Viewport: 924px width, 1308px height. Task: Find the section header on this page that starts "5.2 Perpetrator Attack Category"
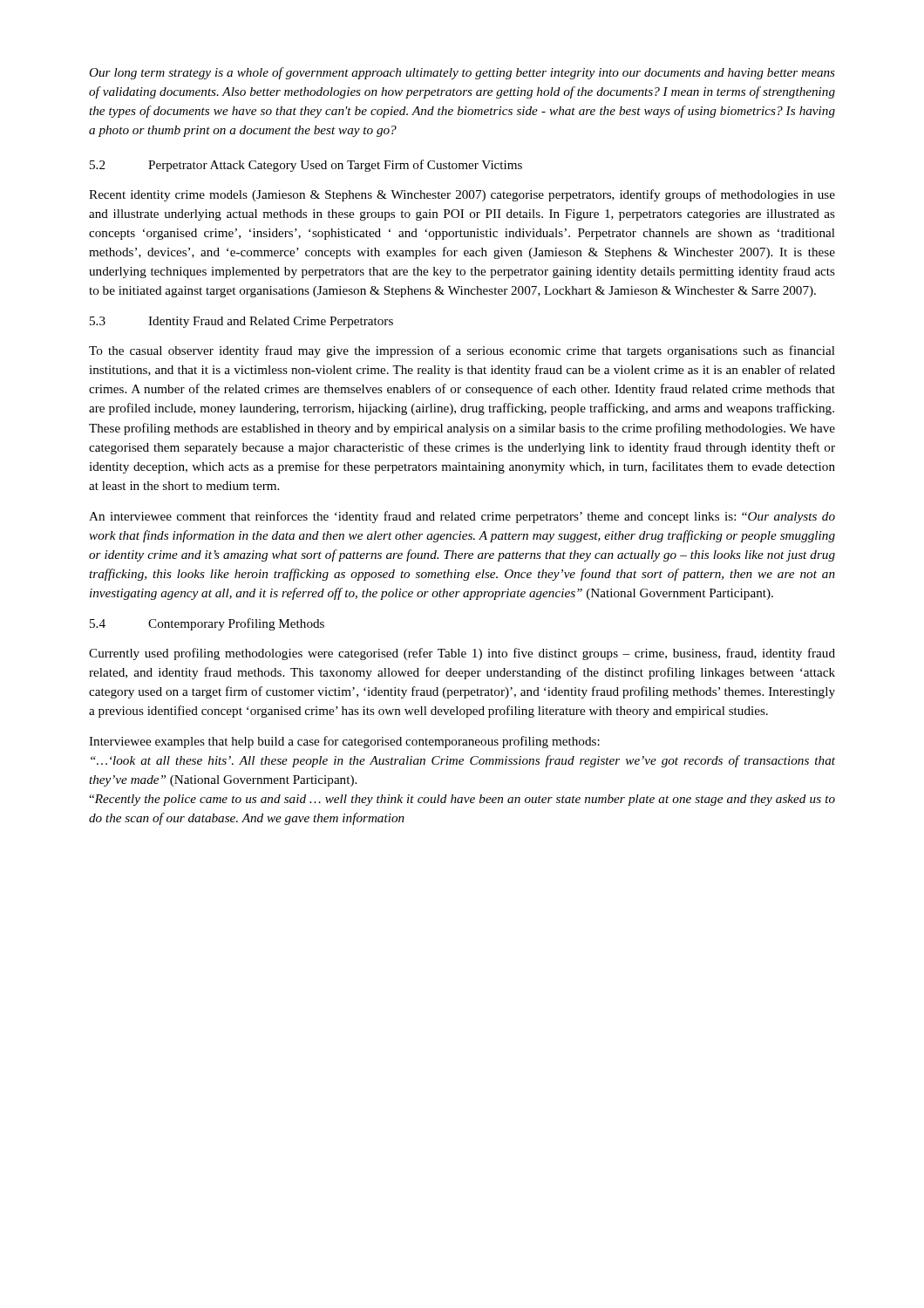click(x=306, y=165)
